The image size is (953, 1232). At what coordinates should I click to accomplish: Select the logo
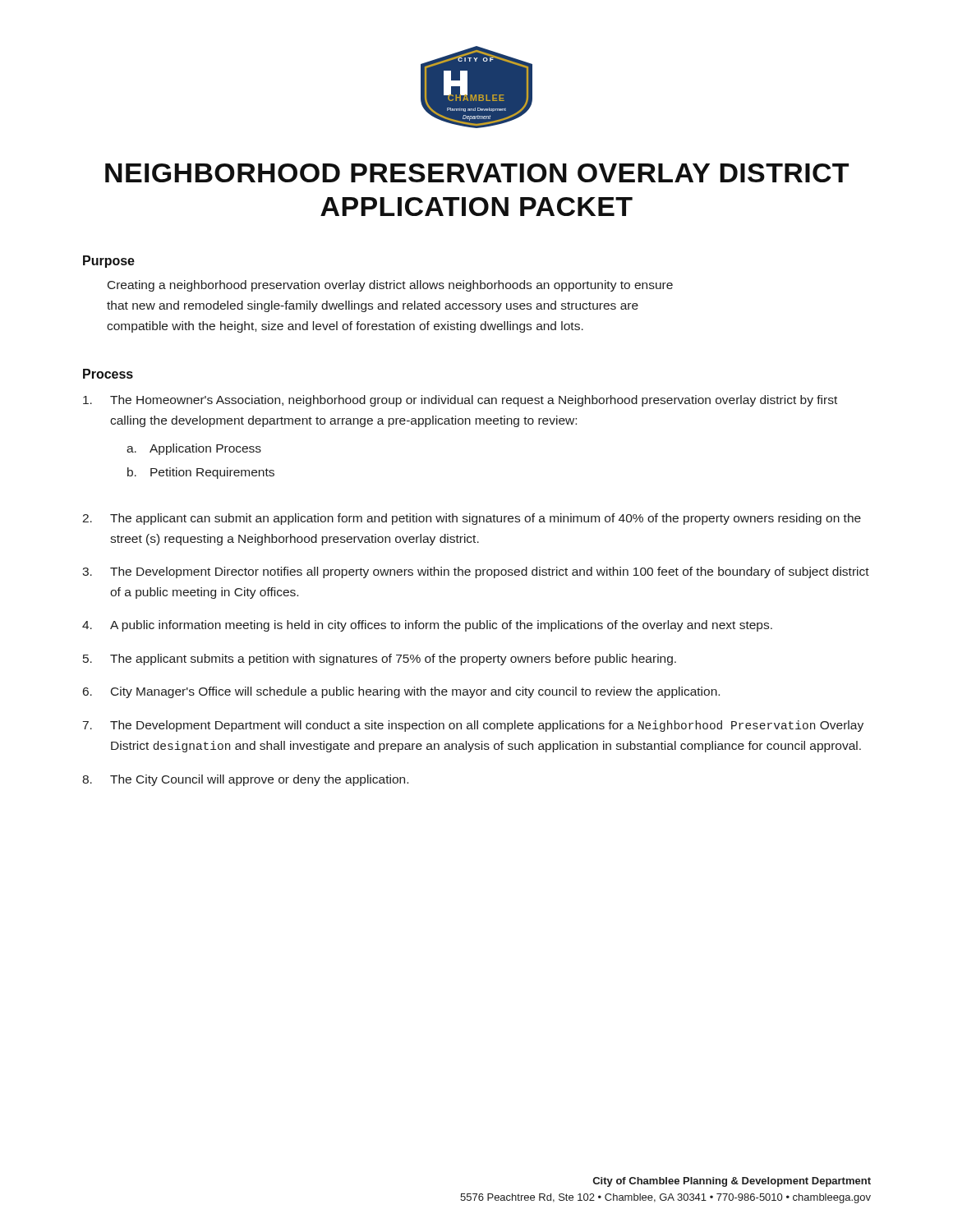click(476, 71)
